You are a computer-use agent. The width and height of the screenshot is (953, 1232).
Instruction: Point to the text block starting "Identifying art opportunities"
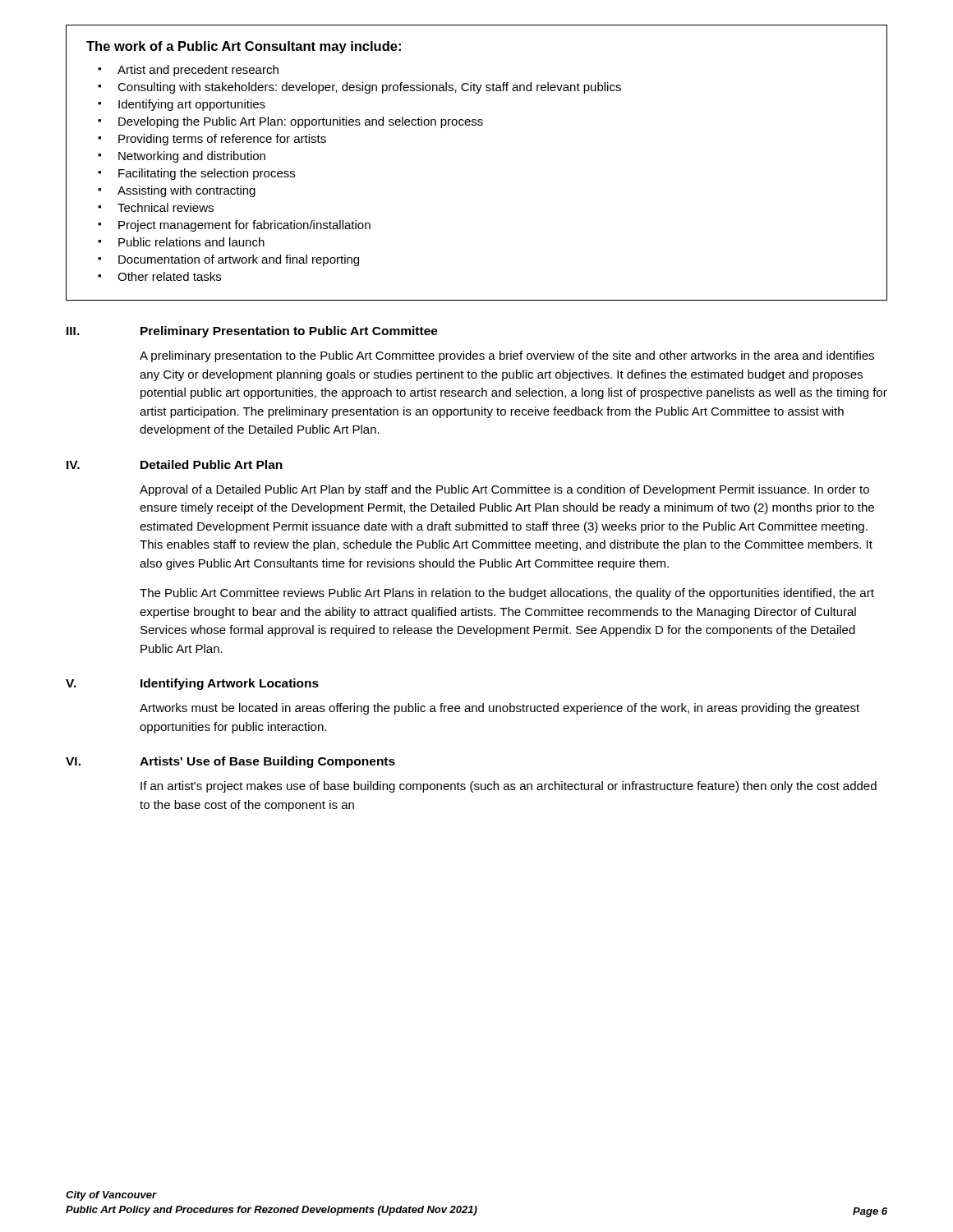coord(192,104)
